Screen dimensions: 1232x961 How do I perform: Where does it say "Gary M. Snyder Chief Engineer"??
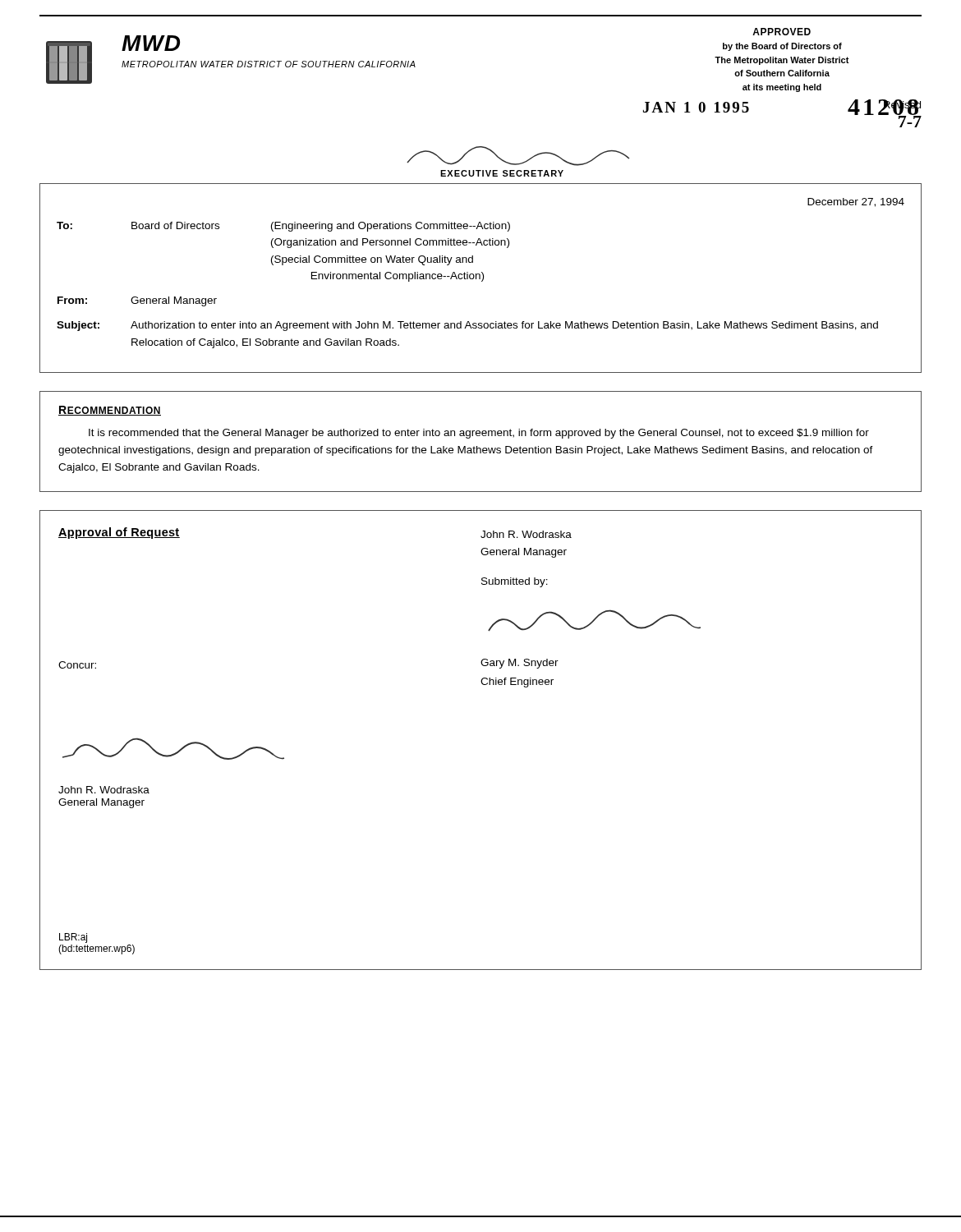pos(519,672)
